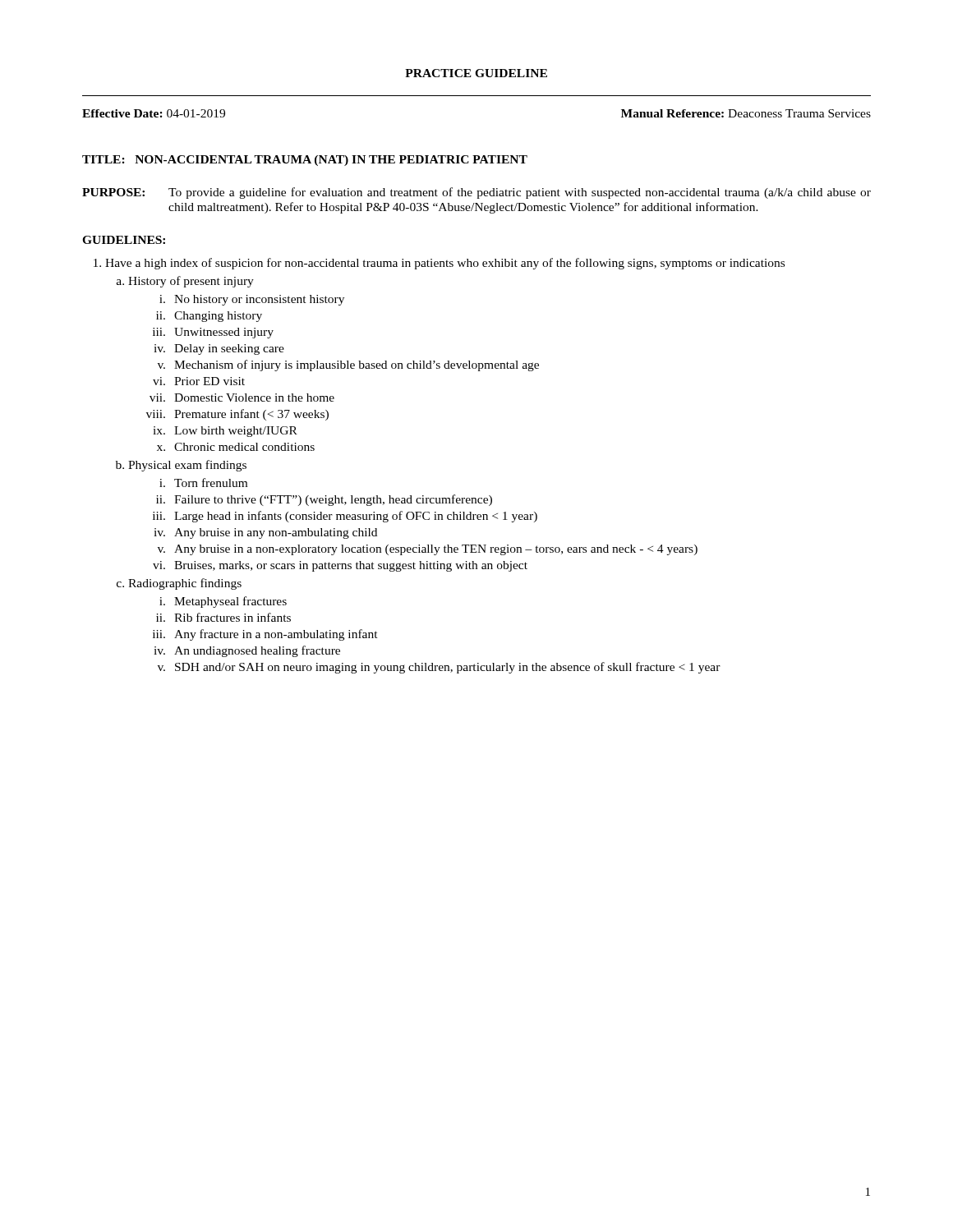
Task: Find the block on this page that starts "PURPOSE: To provide a"
Action: click(476, 200)
